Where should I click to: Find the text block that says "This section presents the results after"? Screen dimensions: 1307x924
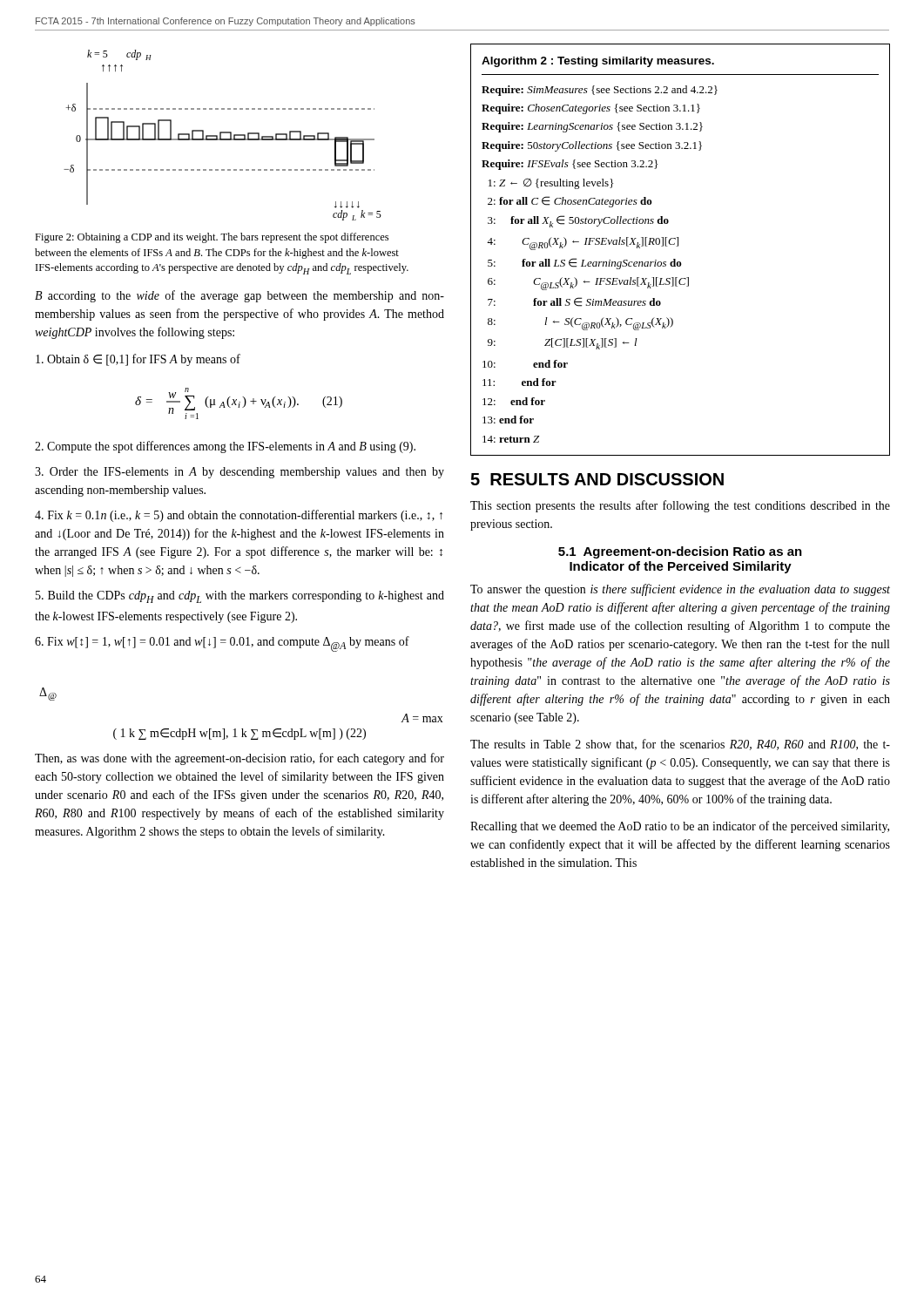pos(680,515)
